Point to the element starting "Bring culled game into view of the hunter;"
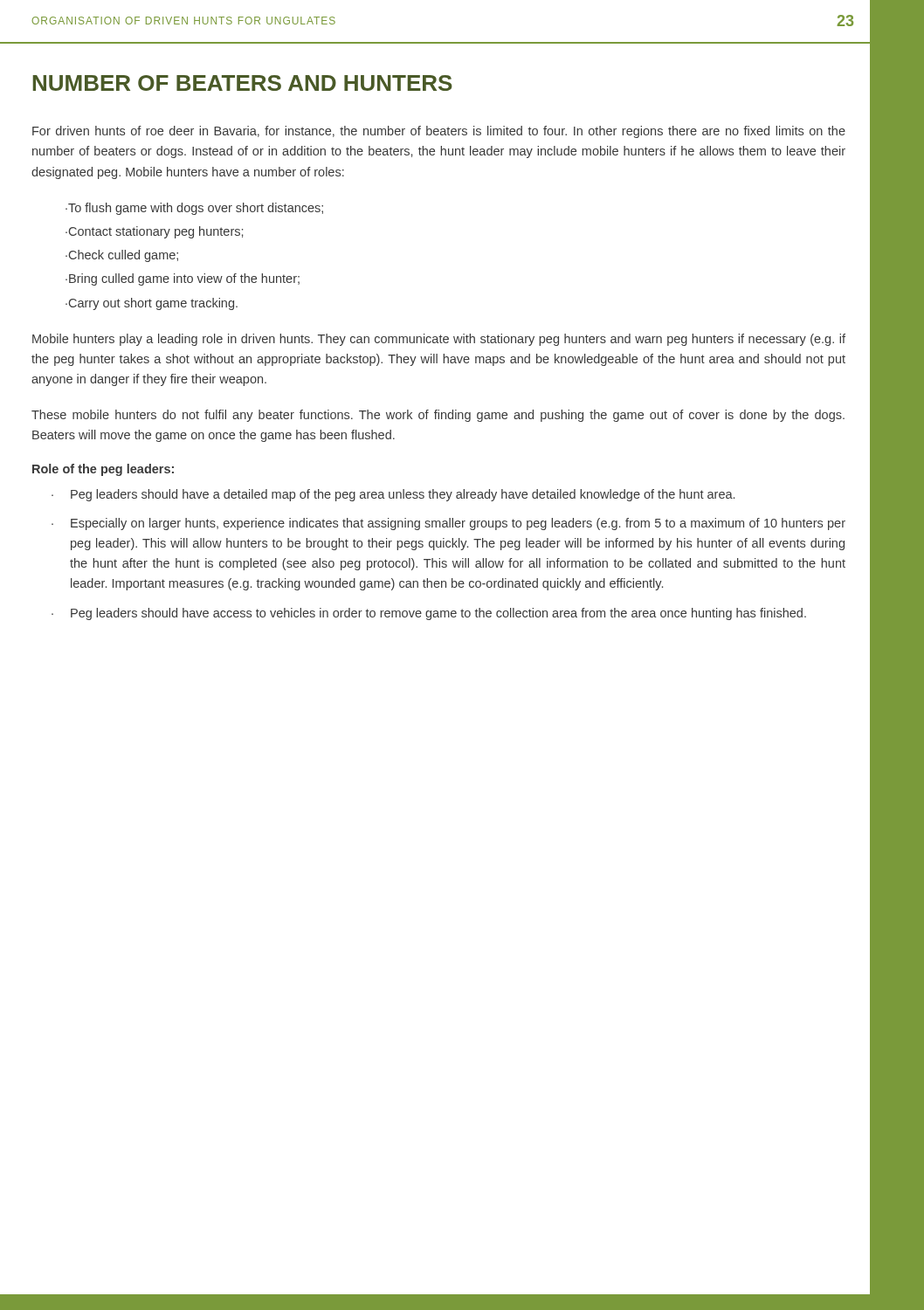This screenshot has height=1310, width=924. pos(184,279)
